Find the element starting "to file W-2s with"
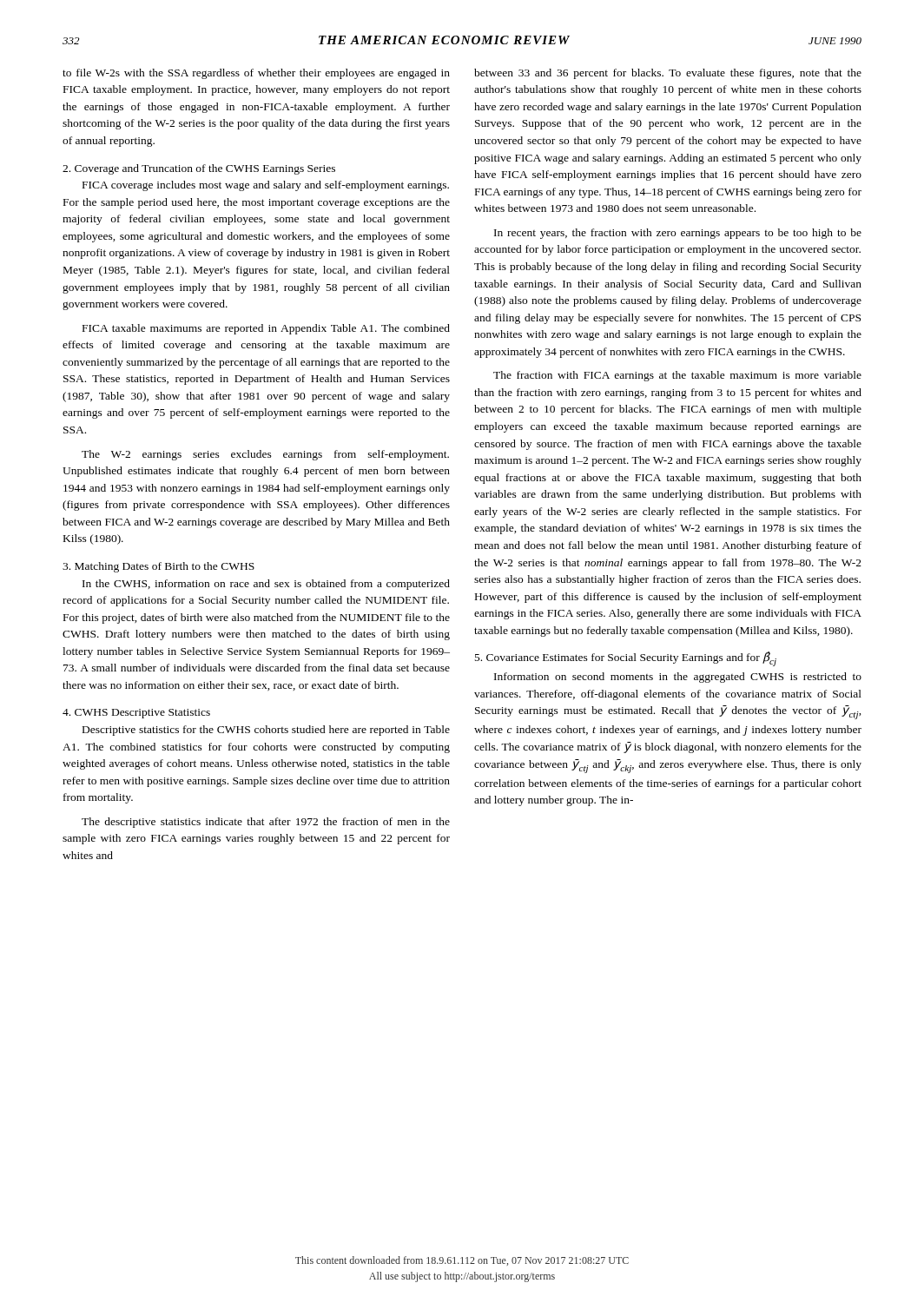This screenshot has width=924, height=1303. coord(256,107)
